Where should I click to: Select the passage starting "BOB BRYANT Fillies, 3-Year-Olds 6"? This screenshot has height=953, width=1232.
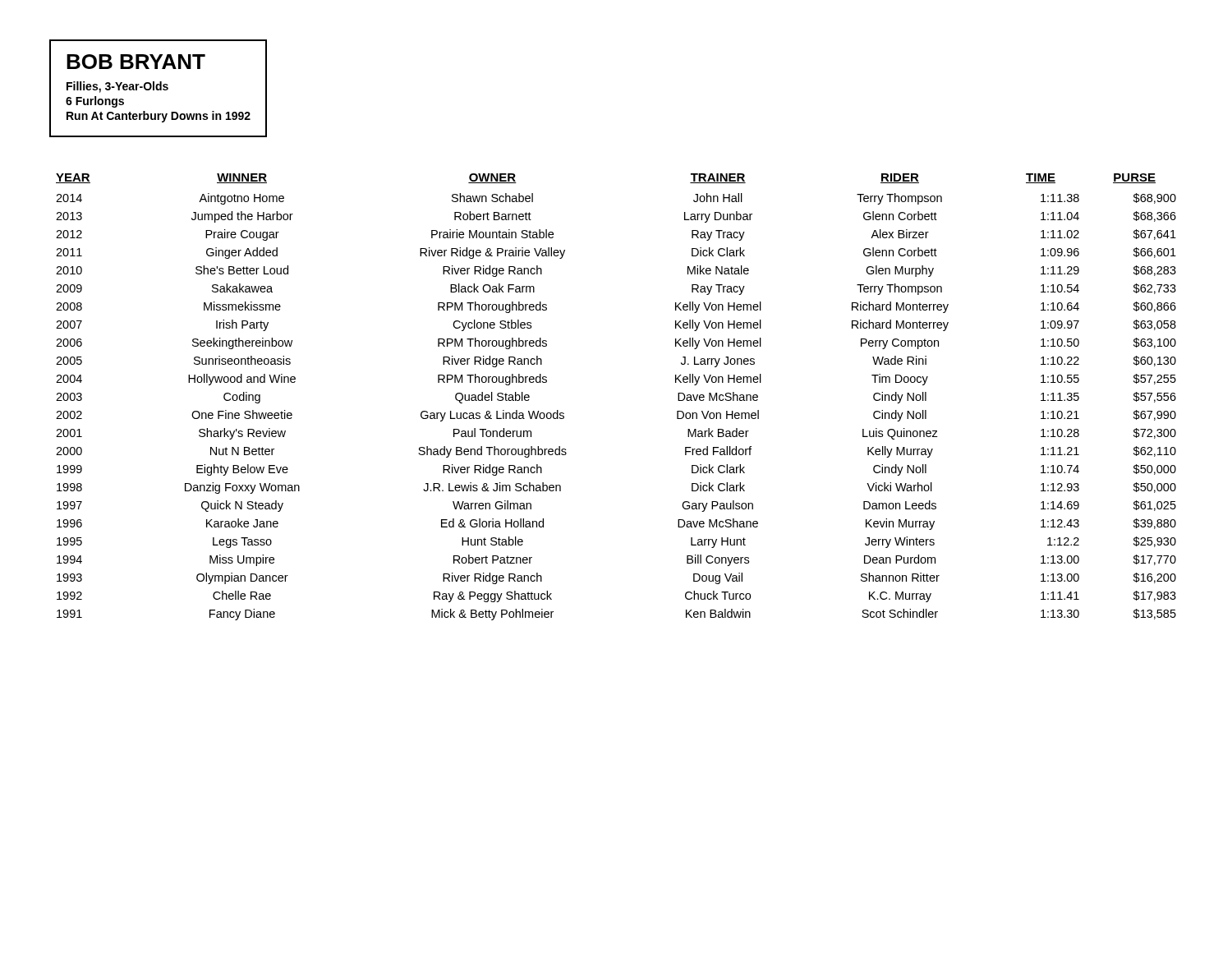(158, 88)
